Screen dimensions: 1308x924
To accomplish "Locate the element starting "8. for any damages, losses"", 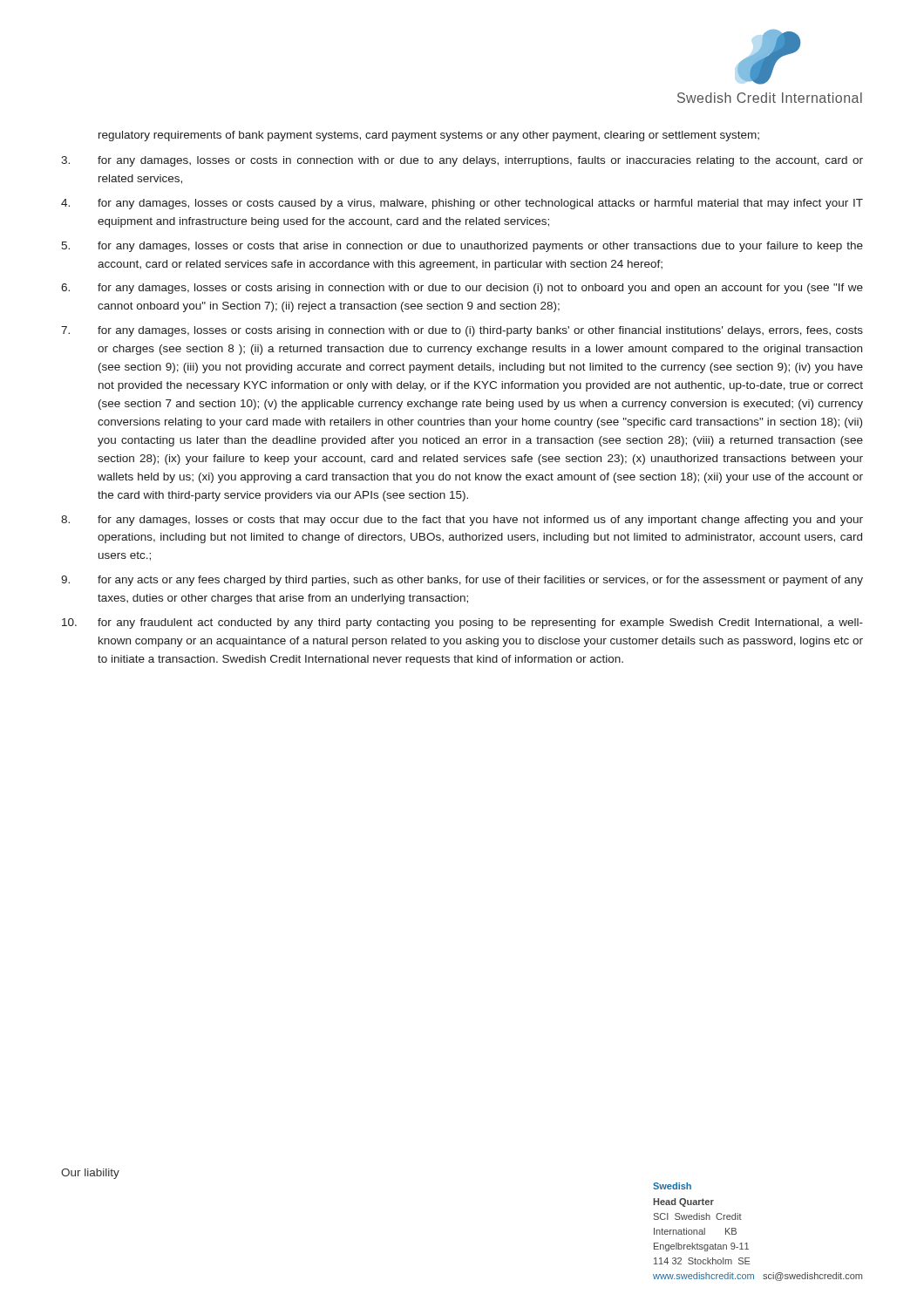I will [462, 538].
